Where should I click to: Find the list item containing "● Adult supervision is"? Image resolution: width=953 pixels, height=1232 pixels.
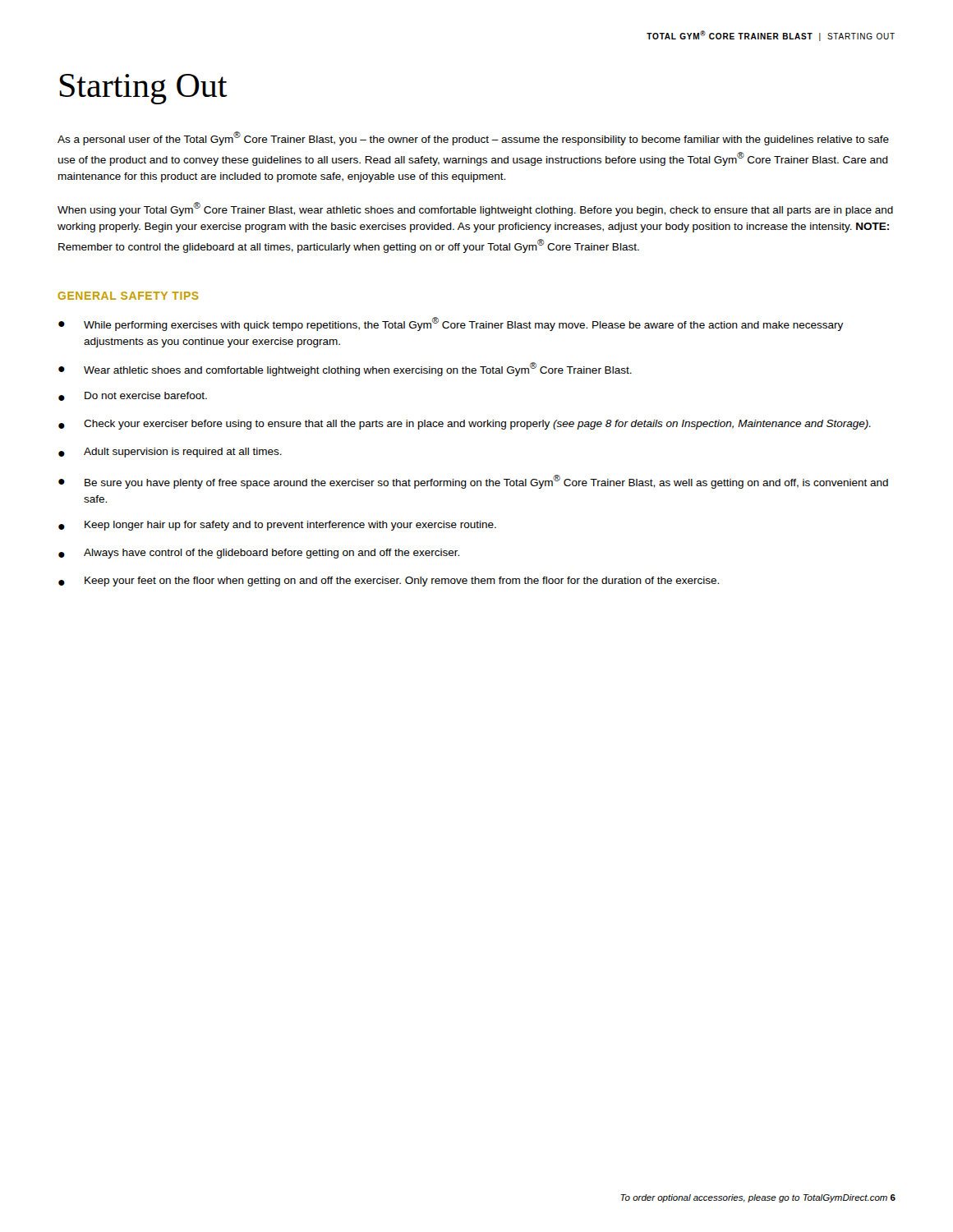170,453
